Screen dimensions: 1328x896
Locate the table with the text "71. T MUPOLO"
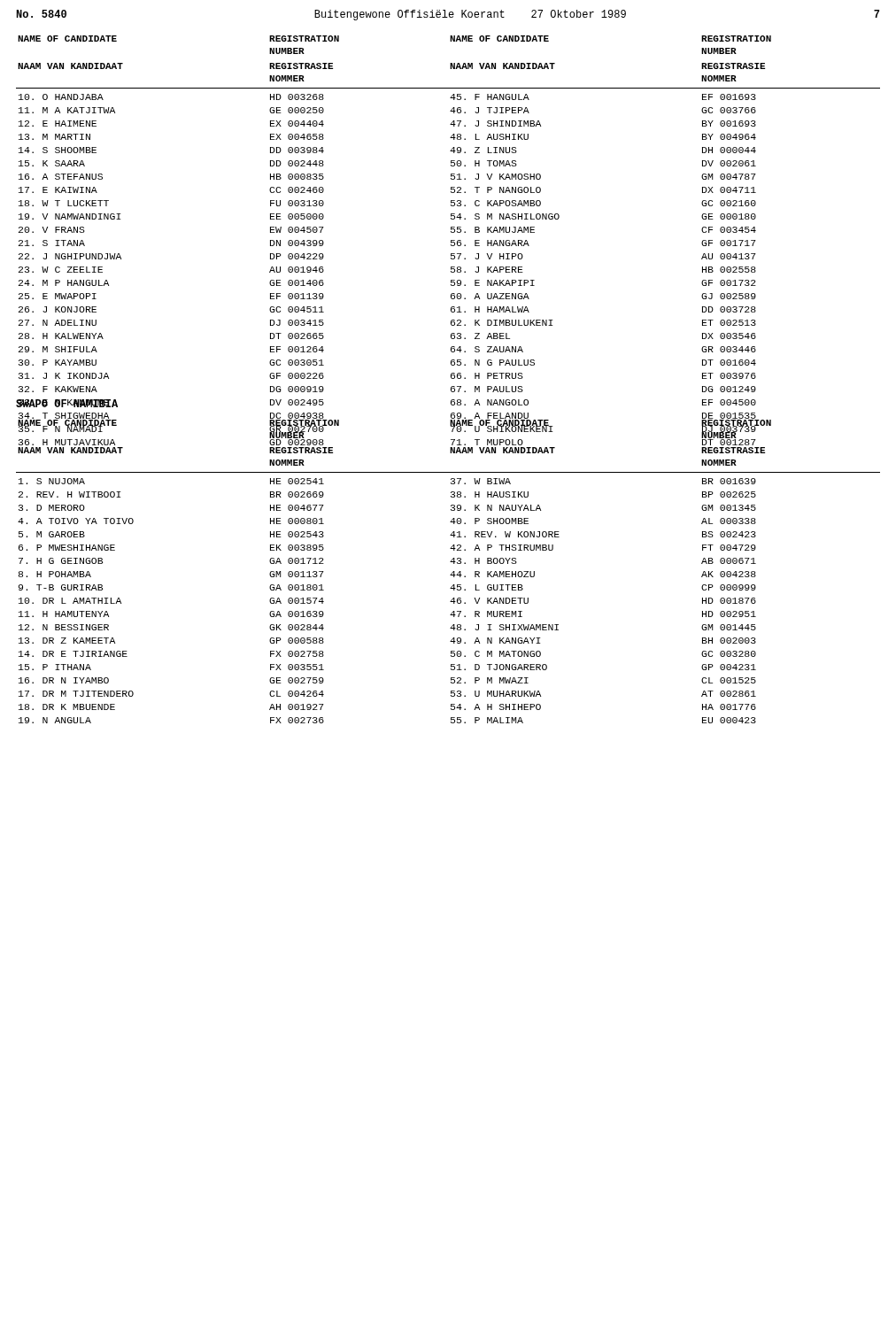tap(448, 240)
